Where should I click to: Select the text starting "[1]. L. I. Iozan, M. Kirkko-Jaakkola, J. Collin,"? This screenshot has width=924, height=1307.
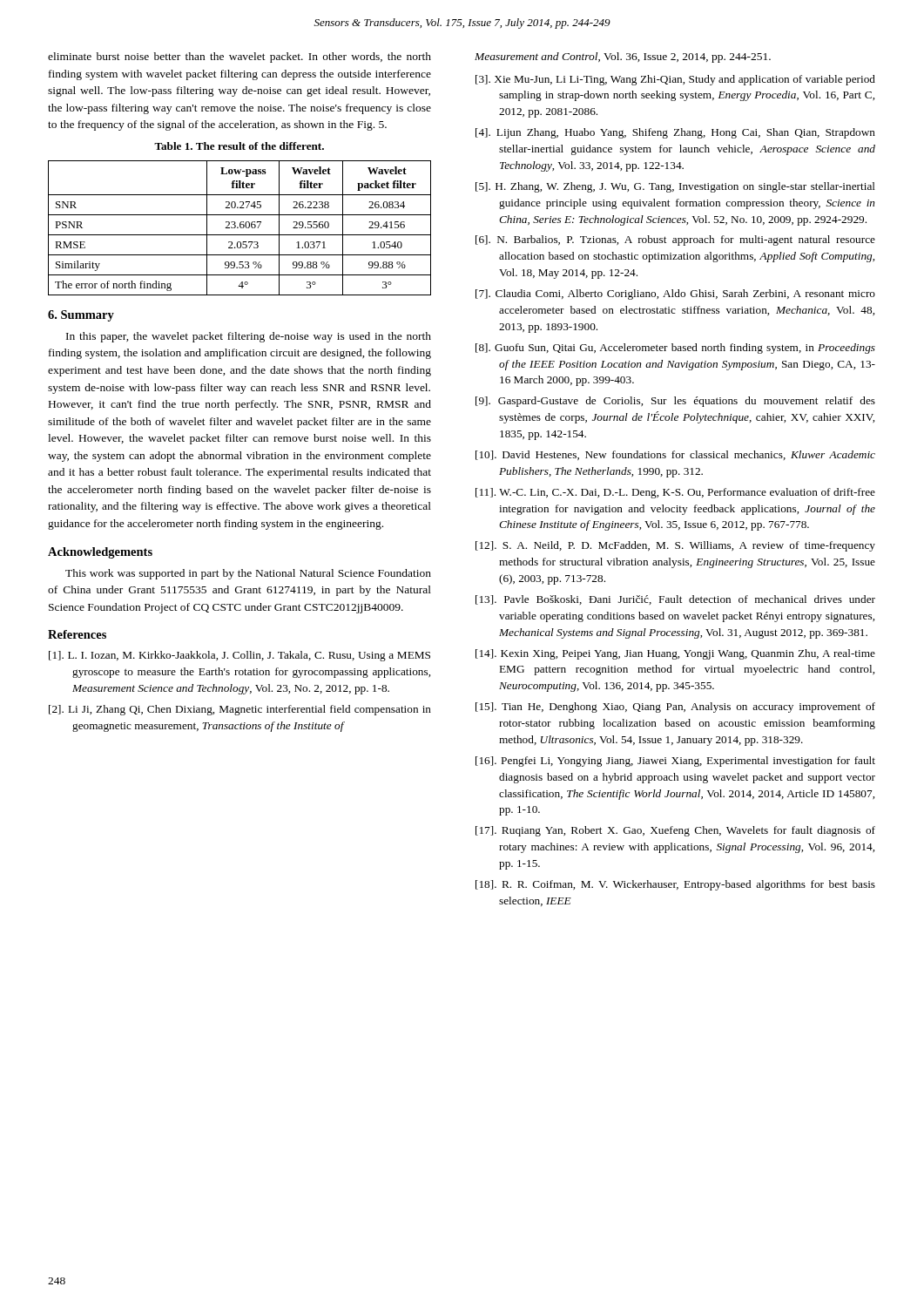point(239,671)
